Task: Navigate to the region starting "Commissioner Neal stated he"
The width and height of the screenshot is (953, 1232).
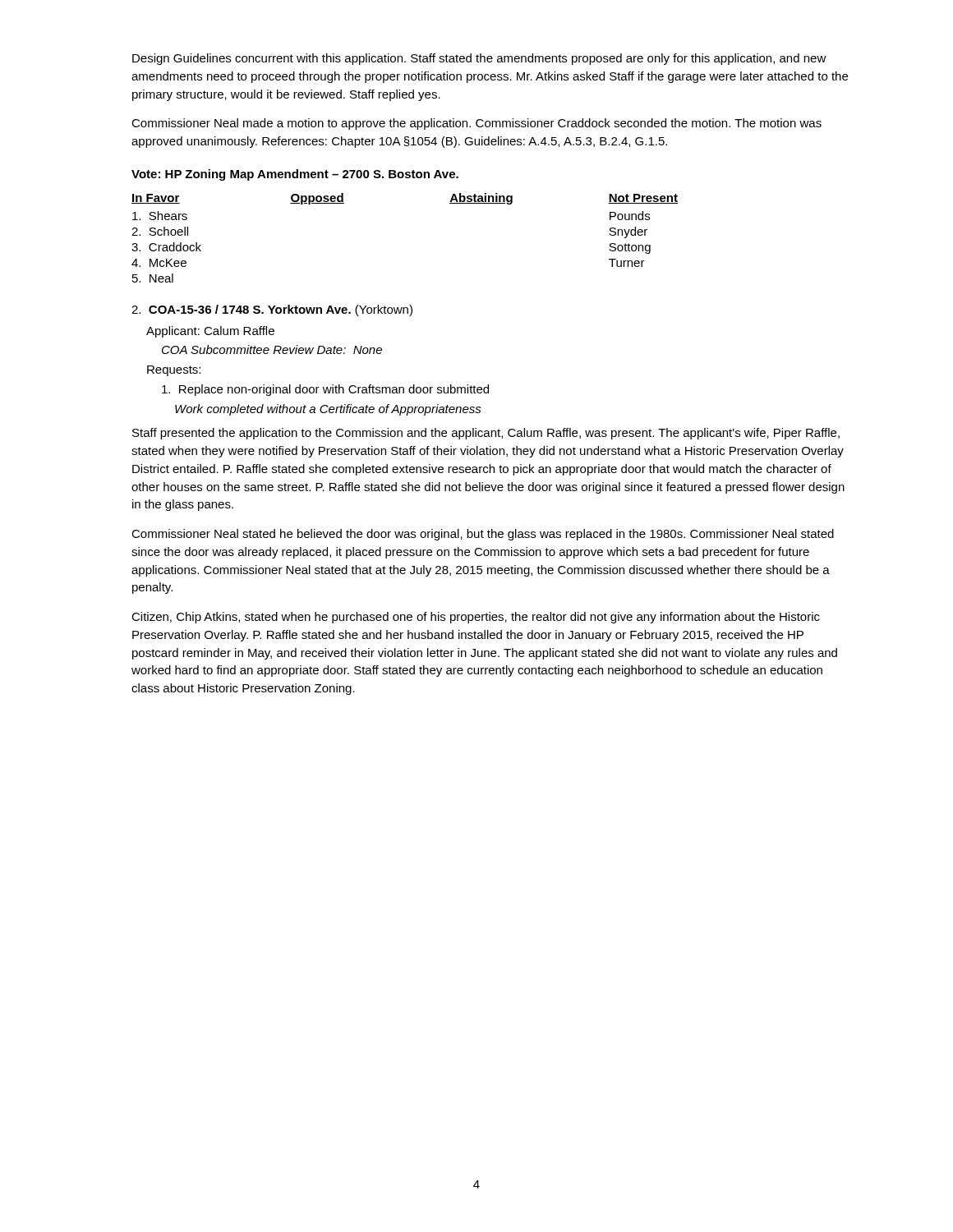Action: 493,561
